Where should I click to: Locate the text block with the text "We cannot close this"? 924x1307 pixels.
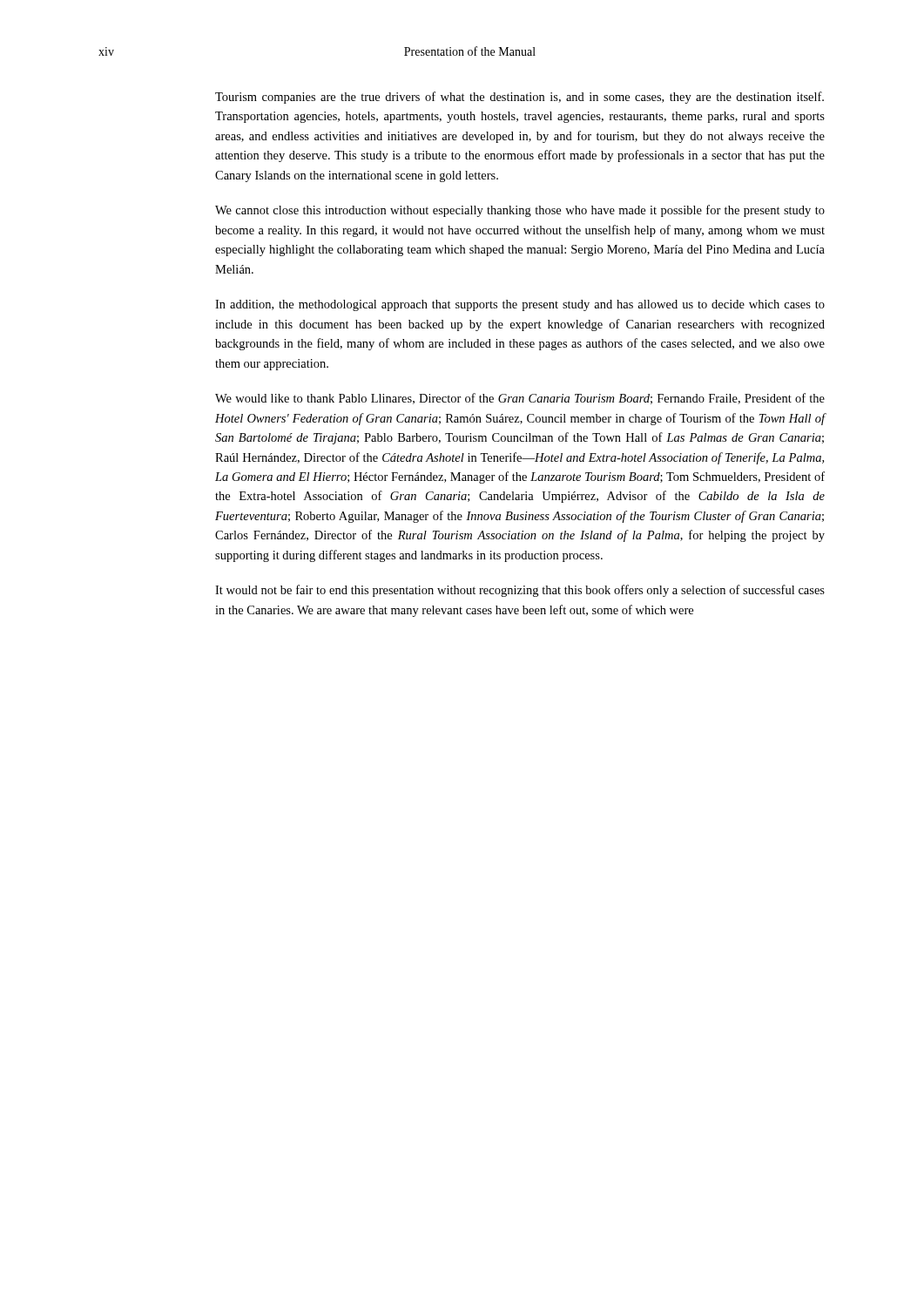coord(520,240)
